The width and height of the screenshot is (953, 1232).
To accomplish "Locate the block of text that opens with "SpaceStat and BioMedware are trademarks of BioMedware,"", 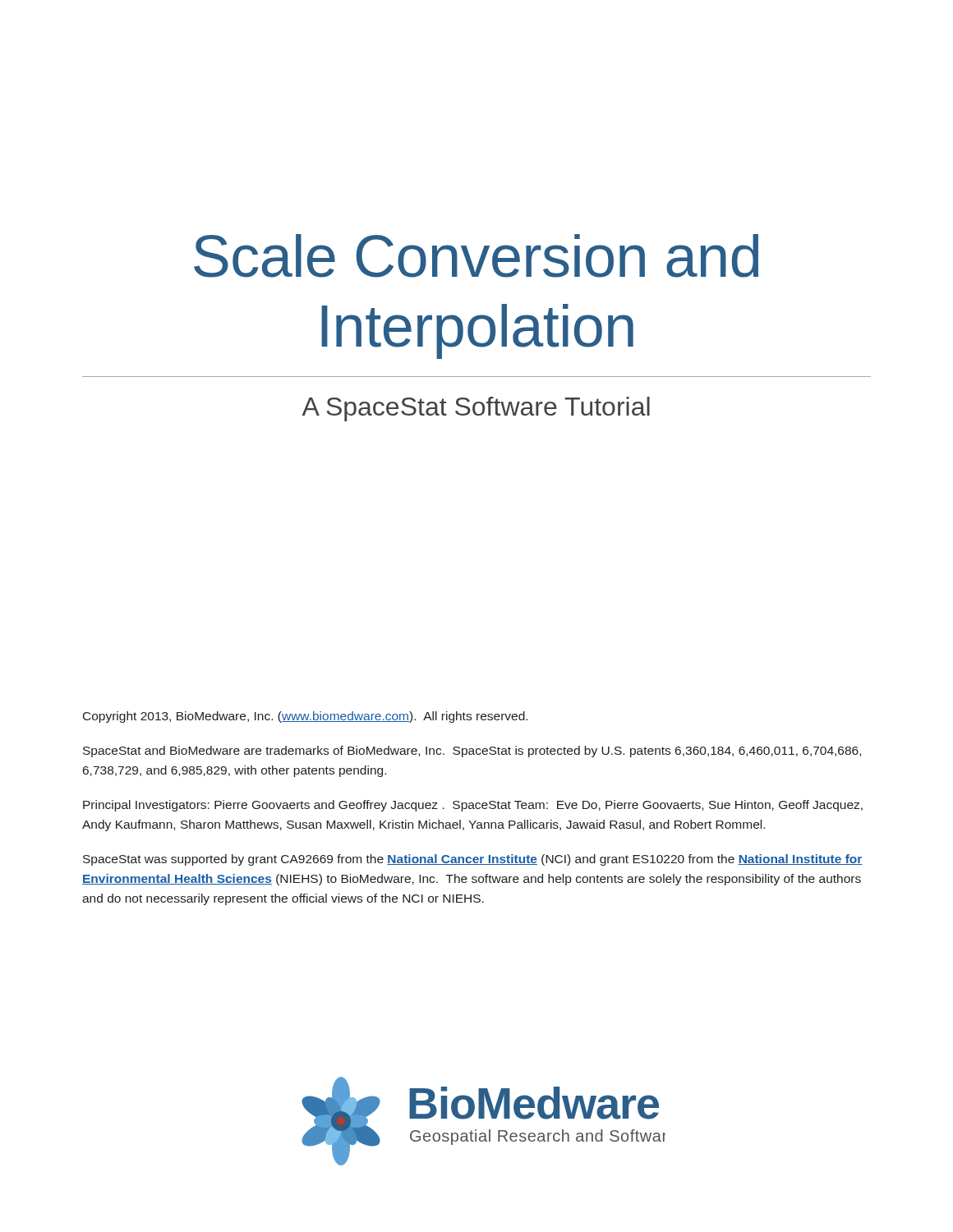I will click(472, 760).
